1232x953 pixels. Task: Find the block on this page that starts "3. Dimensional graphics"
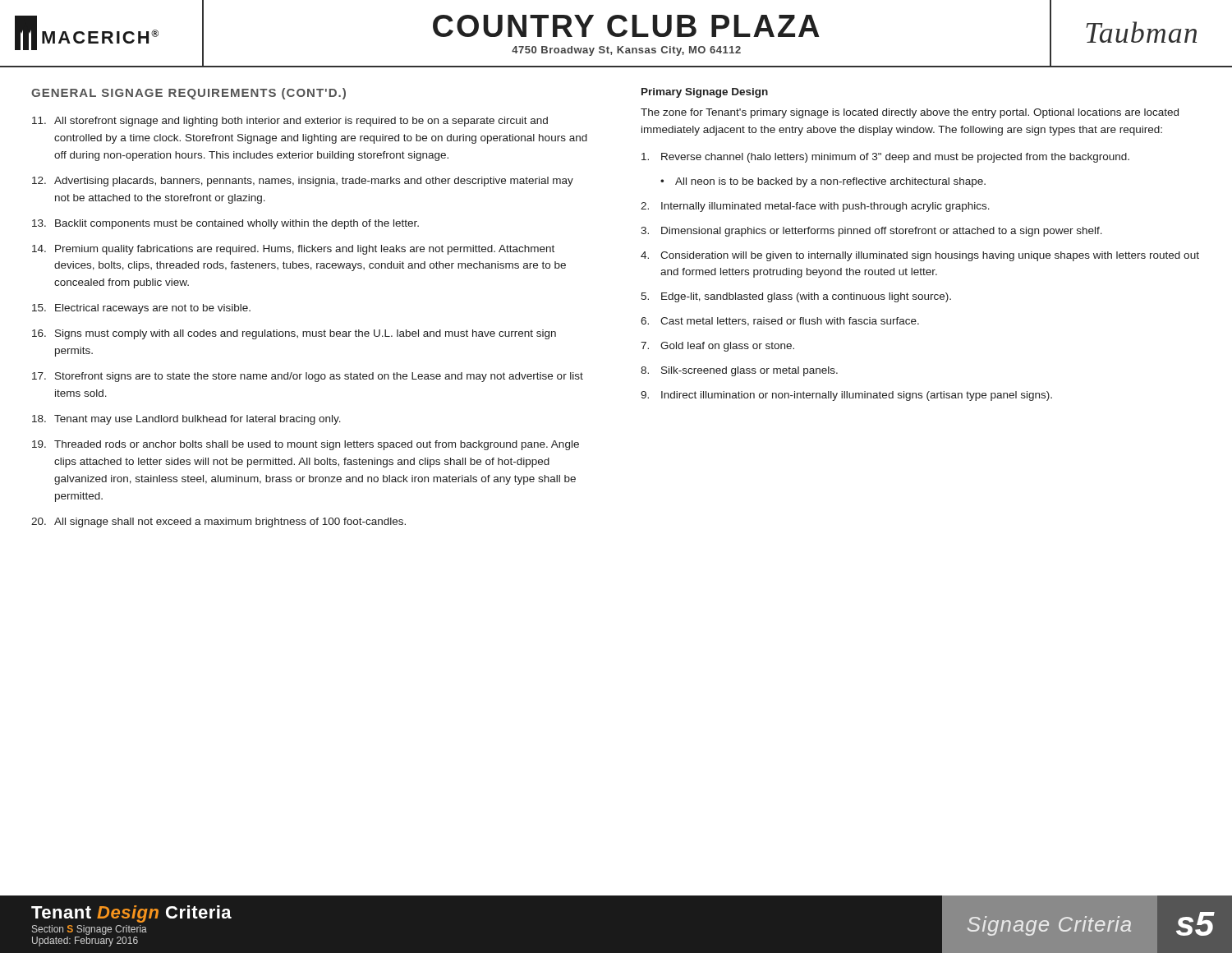872,231
